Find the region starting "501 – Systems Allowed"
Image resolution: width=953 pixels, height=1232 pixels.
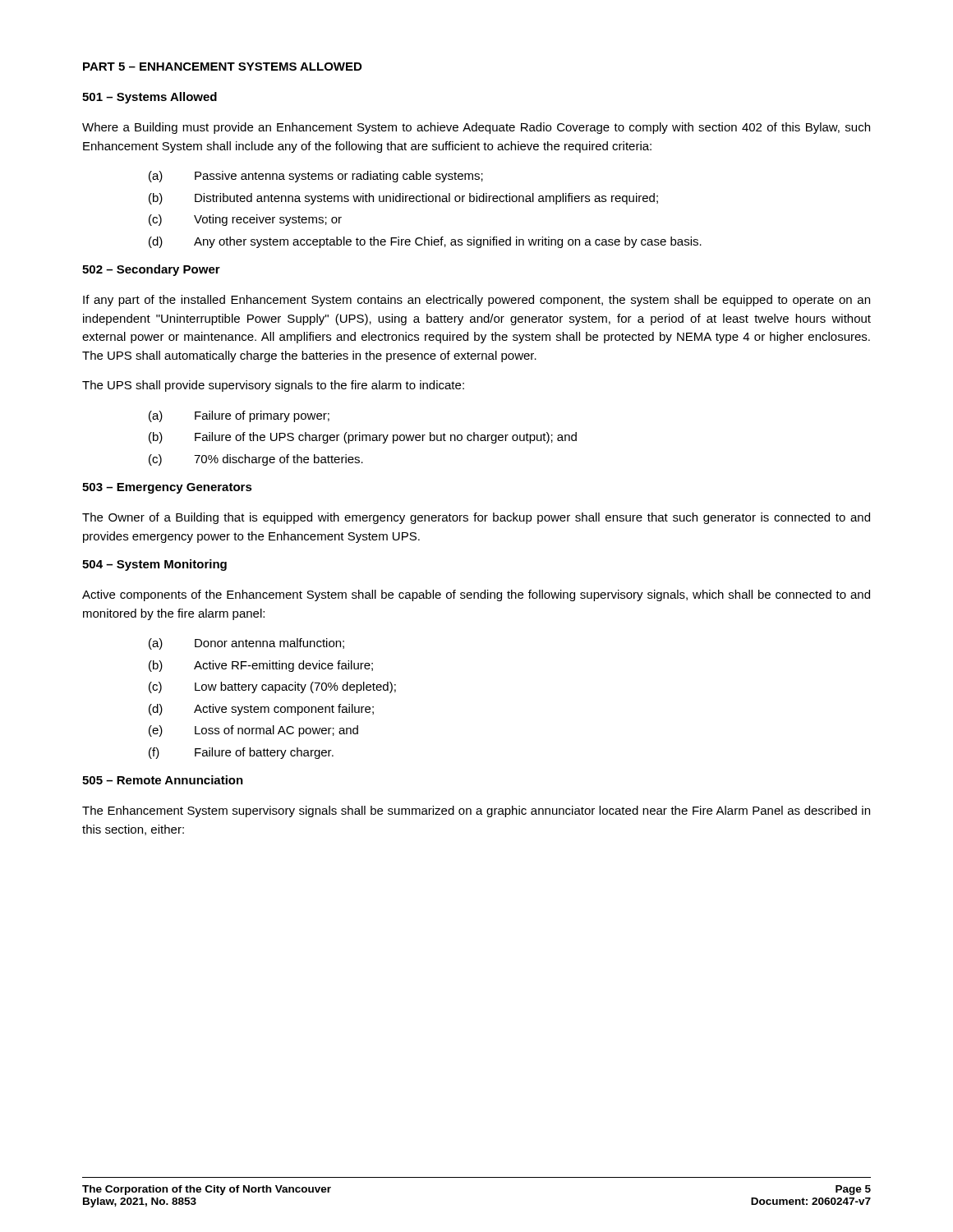150,97
